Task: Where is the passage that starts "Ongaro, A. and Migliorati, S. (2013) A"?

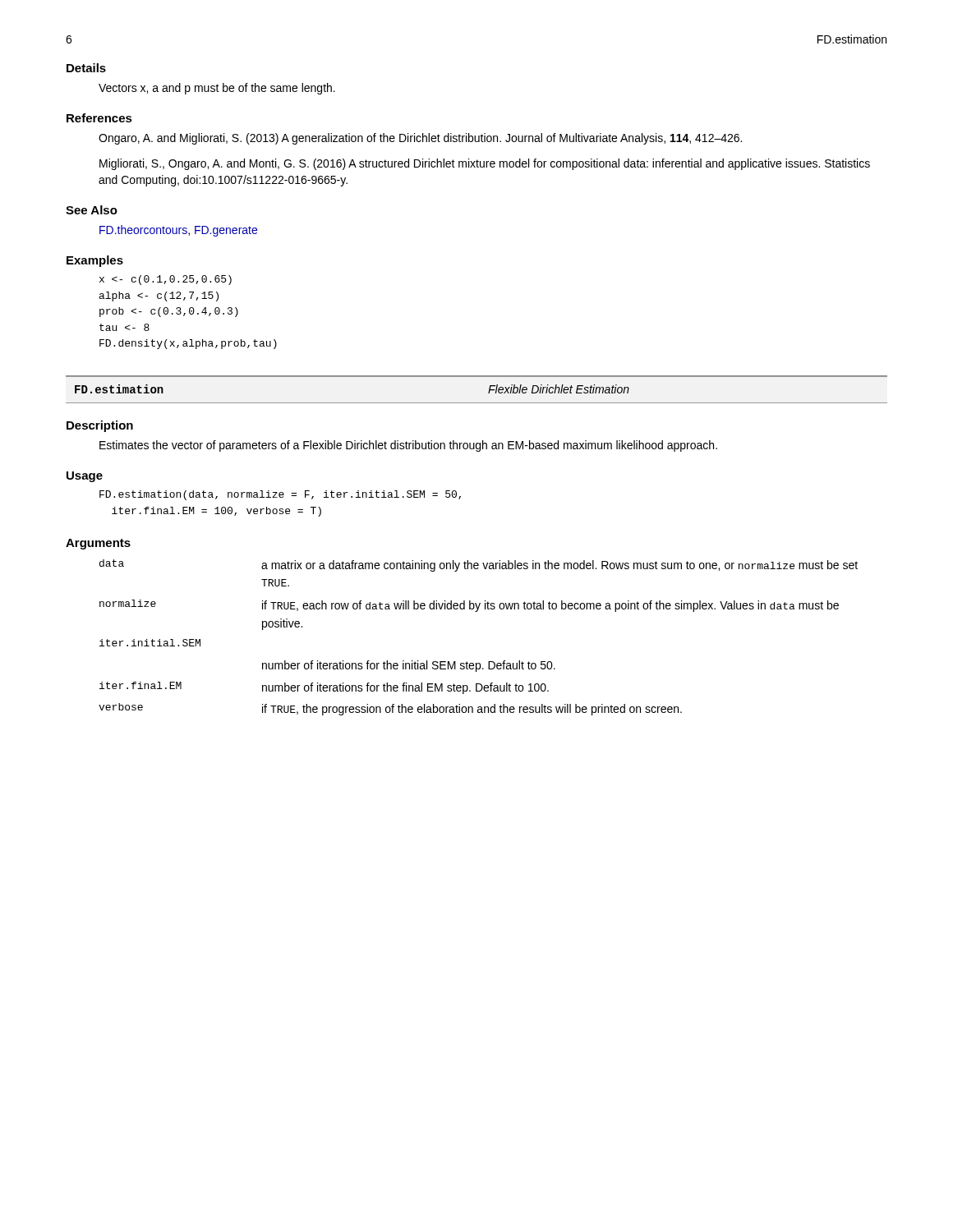Action: pyautogui.click(x=421, y=138)
